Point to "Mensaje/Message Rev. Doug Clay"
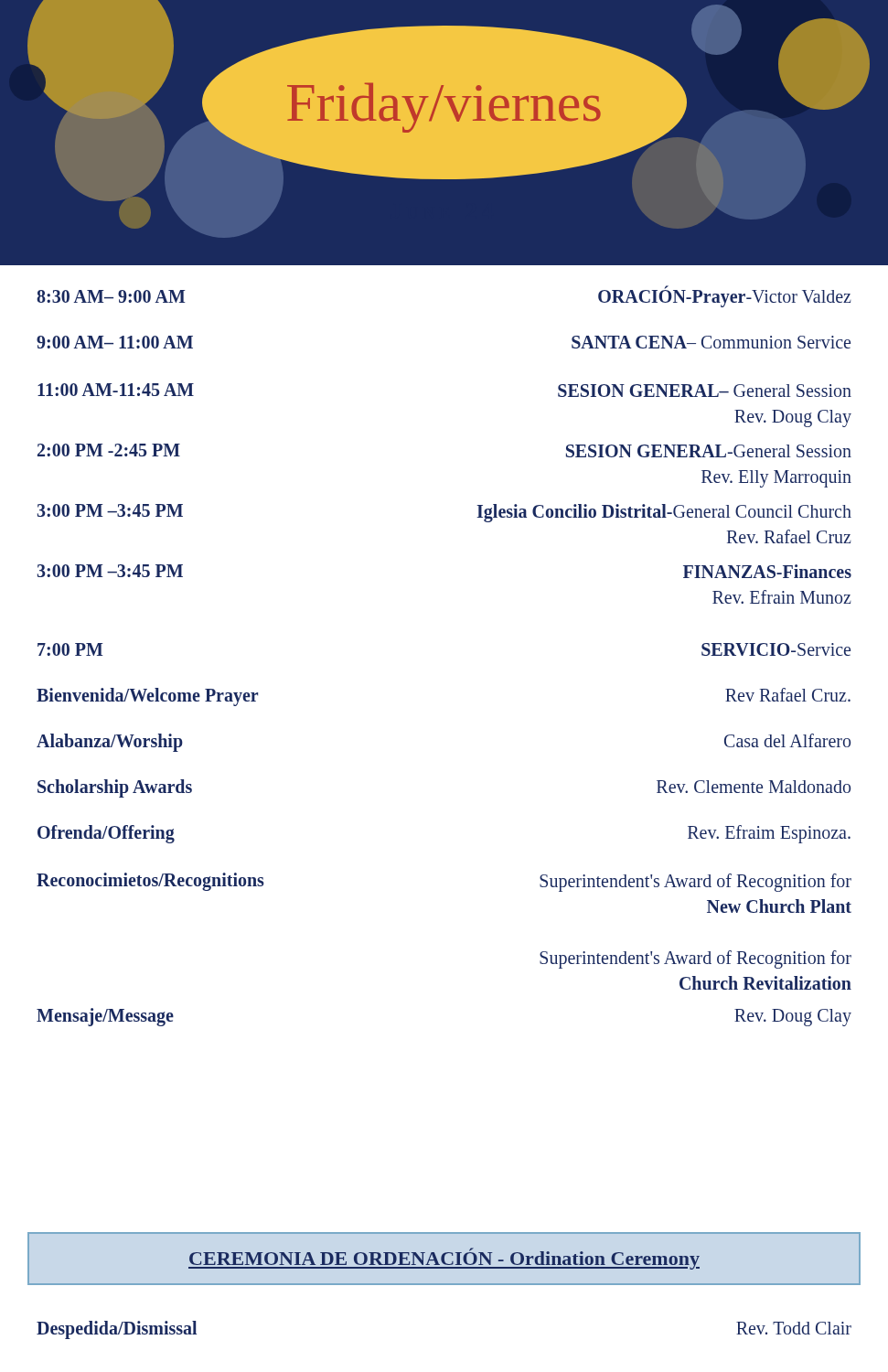Image resolution: width=888 pixels, height=1372 pixels. coord(109,1017)
